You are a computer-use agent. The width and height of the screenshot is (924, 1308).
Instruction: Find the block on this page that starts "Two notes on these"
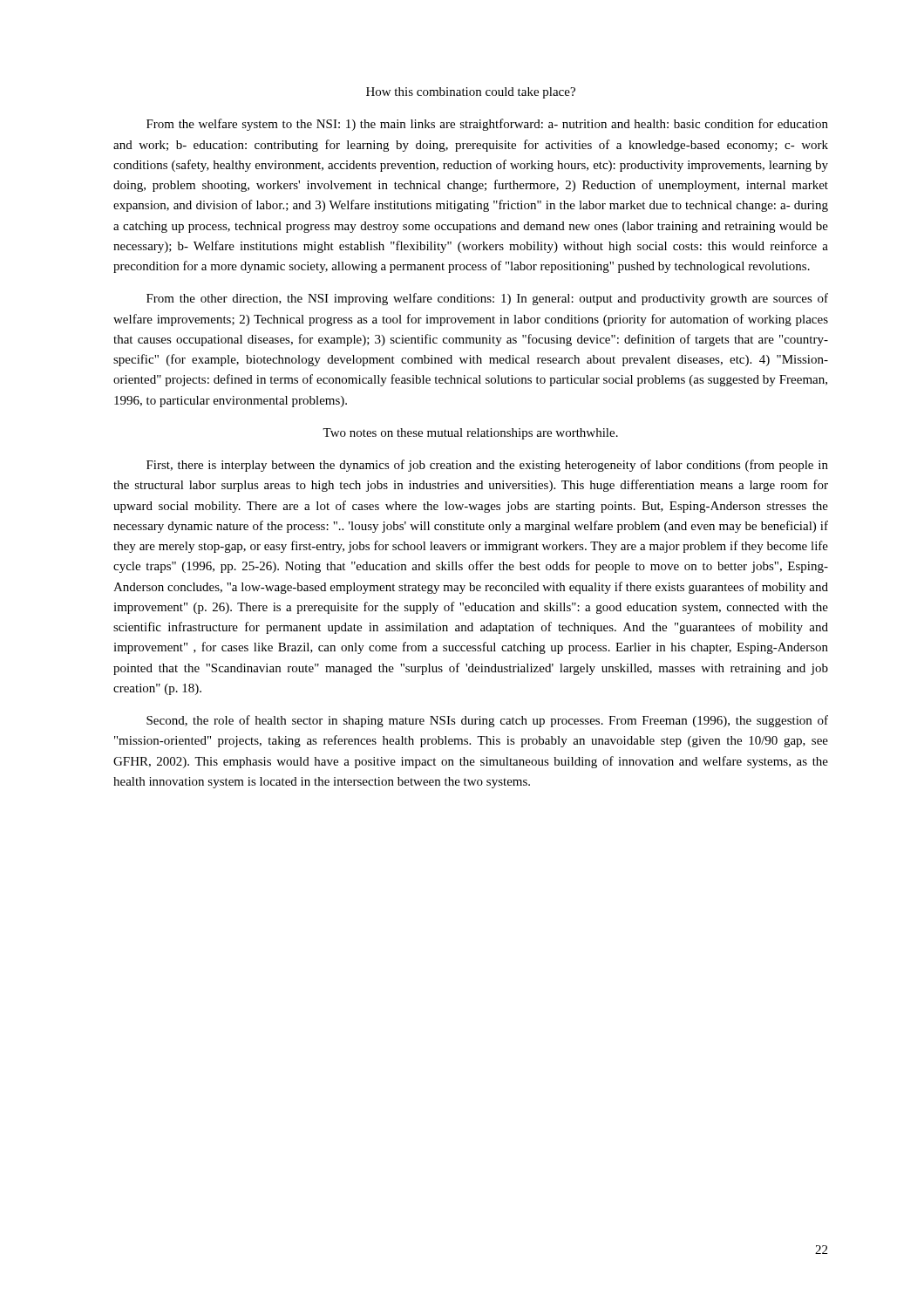[471, 433]
